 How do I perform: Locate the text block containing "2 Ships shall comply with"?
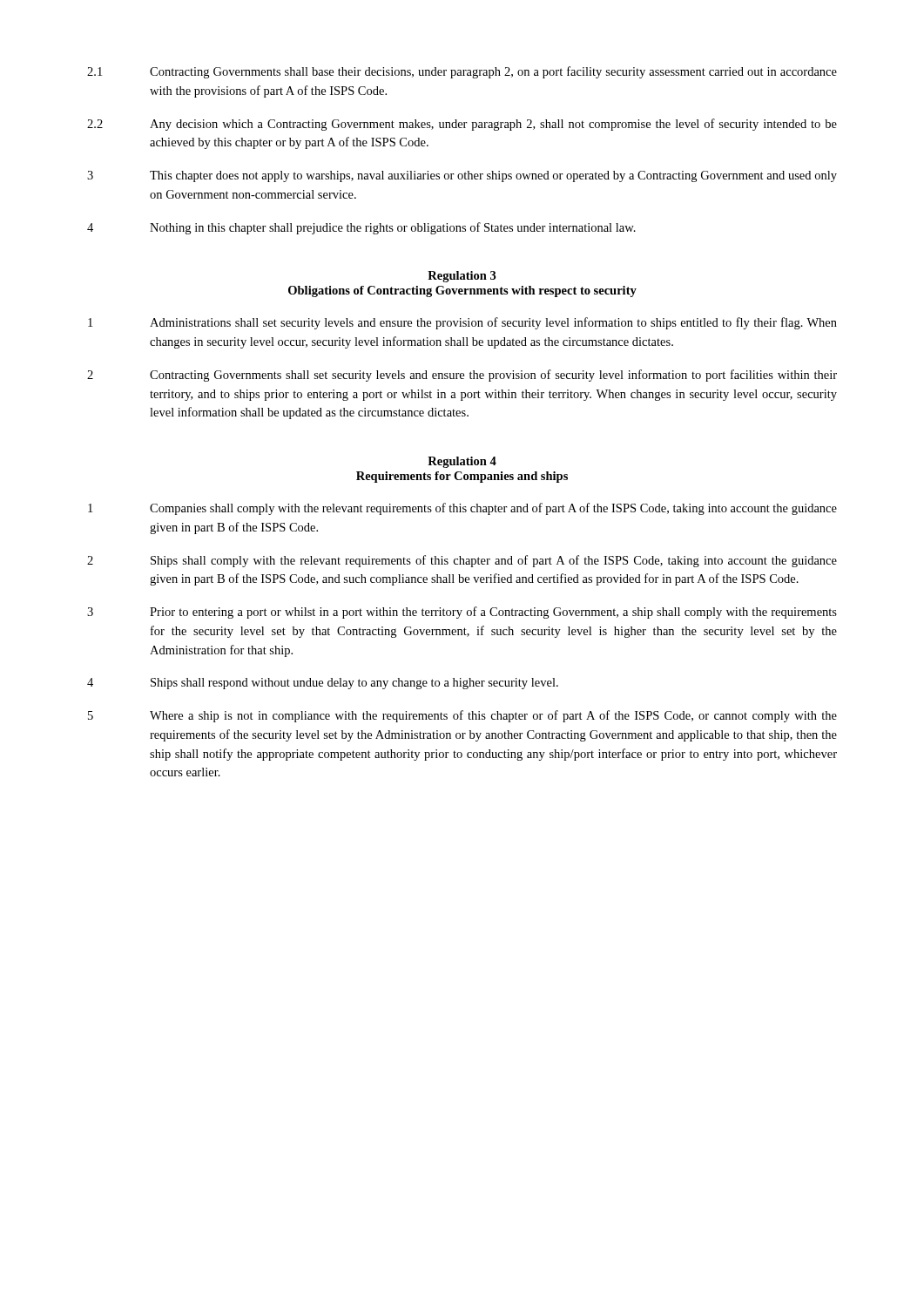pos(462,570)
